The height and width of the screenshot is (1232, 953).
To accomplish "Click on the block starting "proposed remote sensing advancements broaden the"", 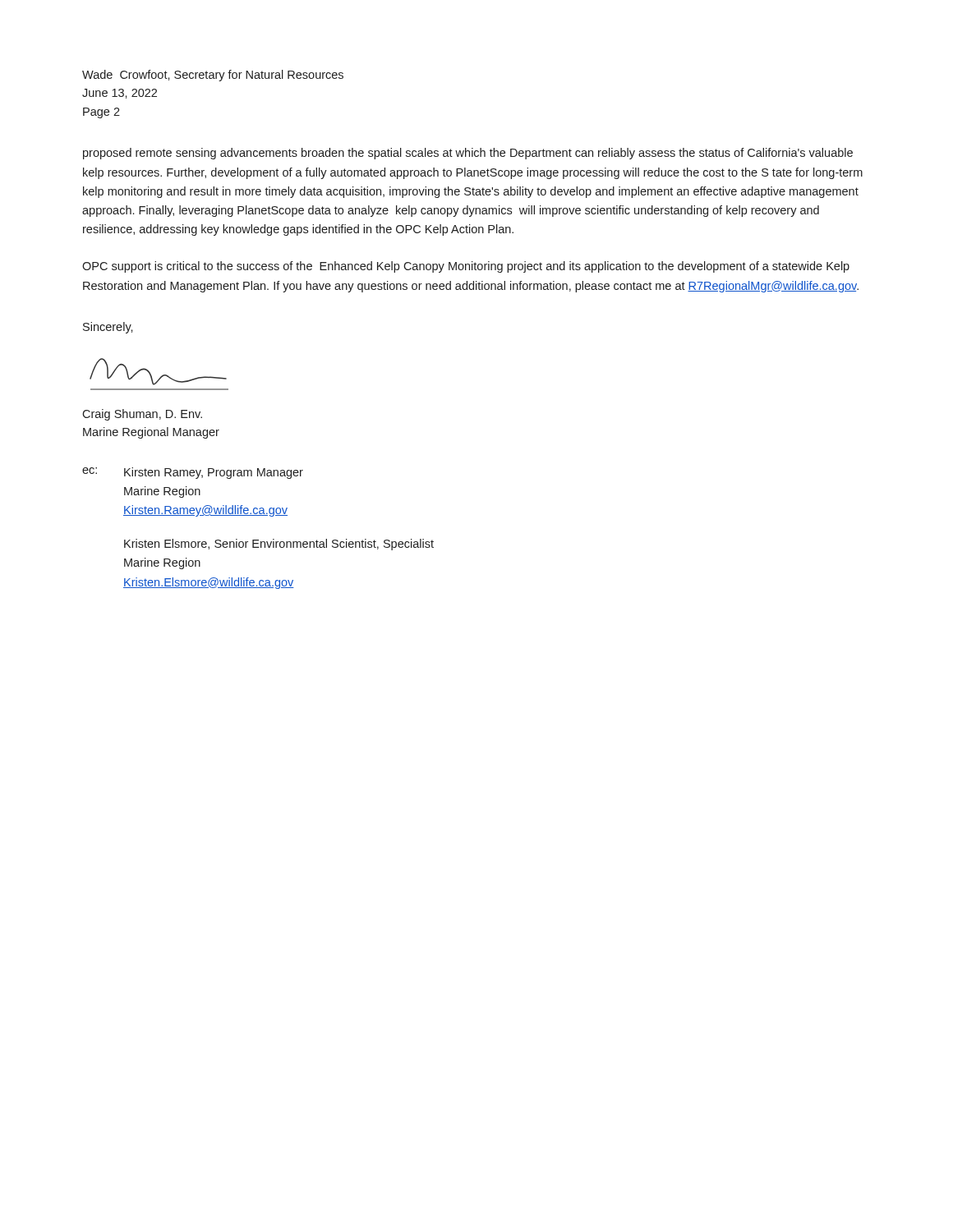I will click(472, 191).
